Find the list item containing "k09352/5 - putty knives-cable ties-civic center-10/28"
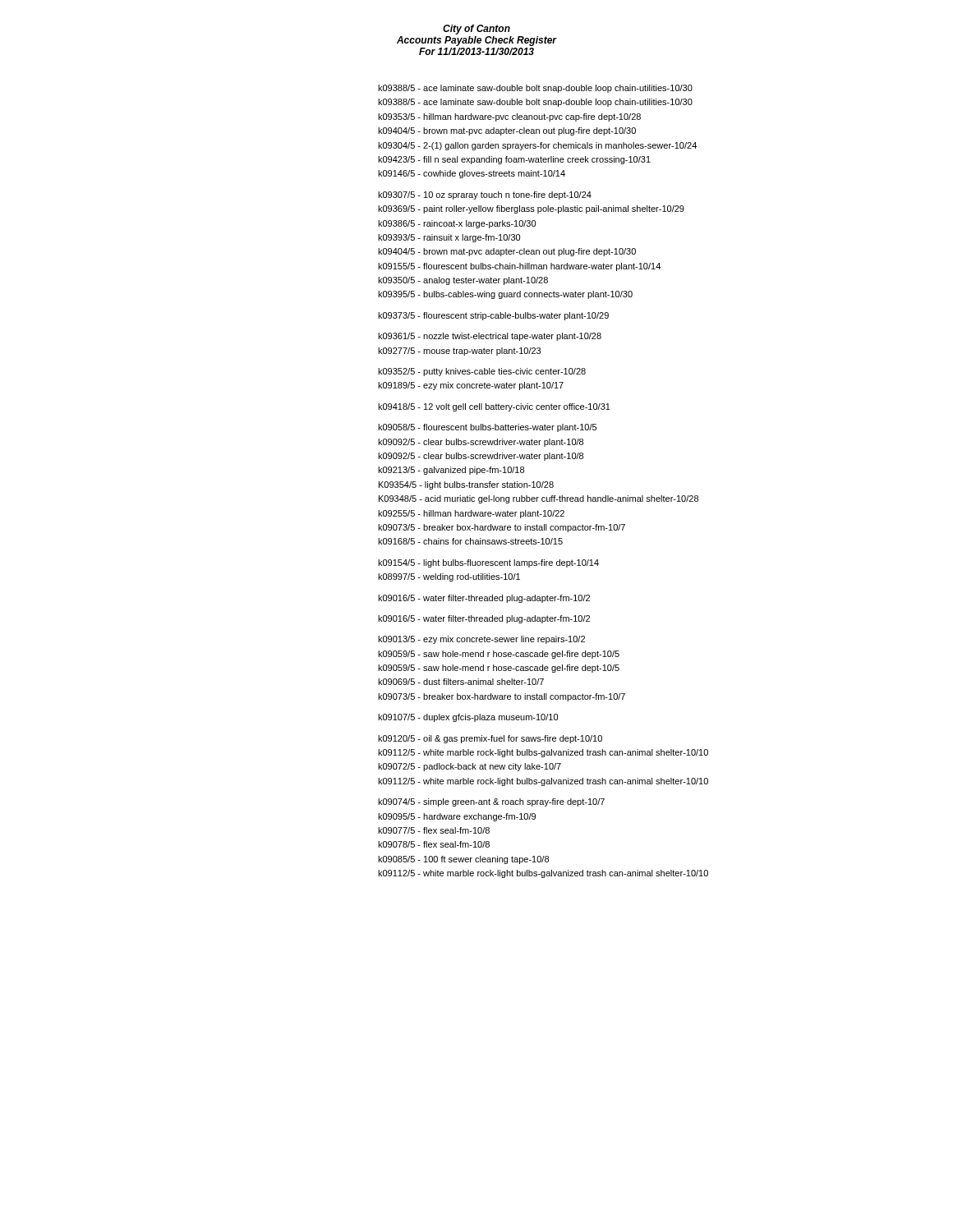 [482, 371]
